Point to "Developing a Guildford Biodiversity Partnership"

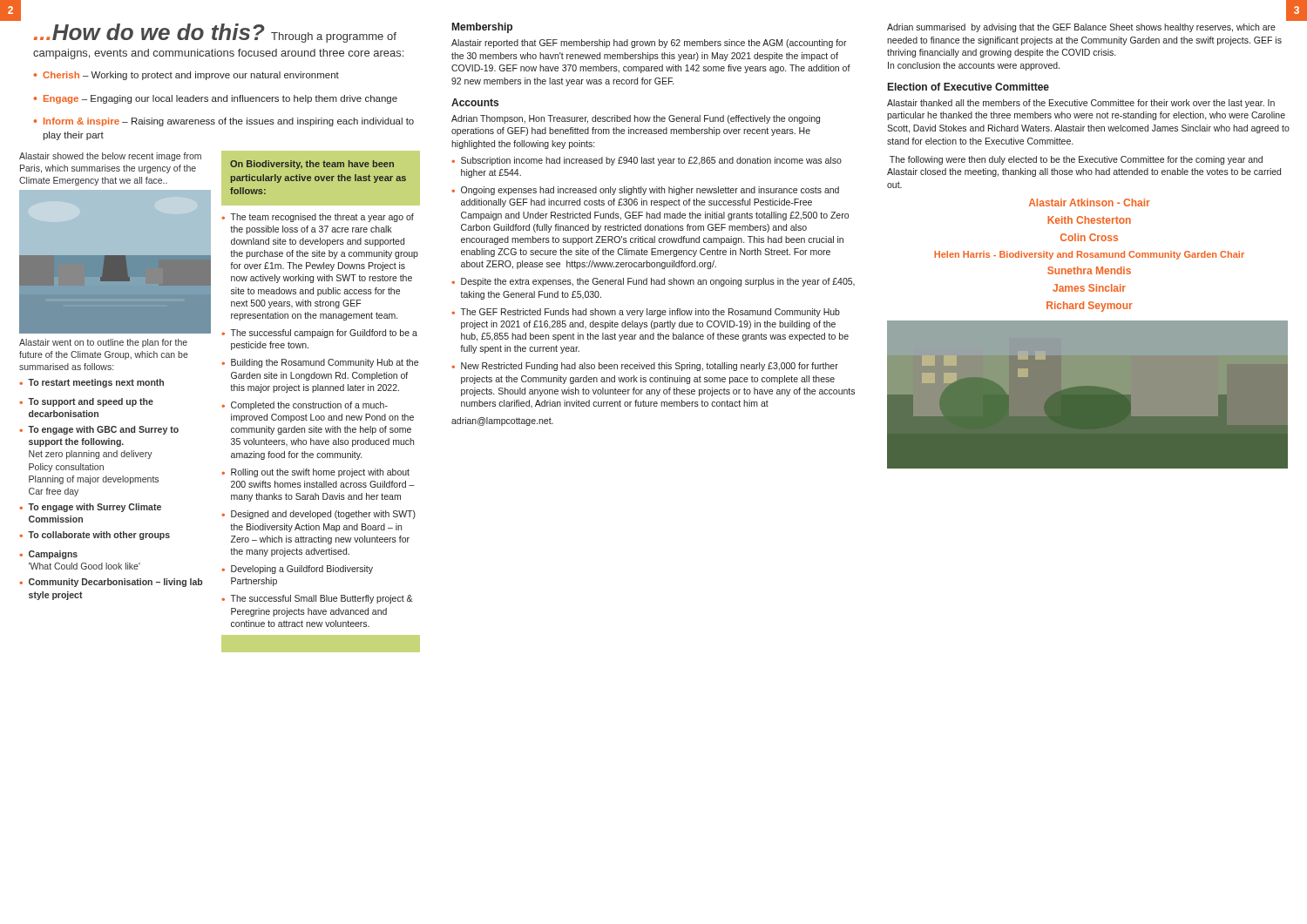pos(302,575)
